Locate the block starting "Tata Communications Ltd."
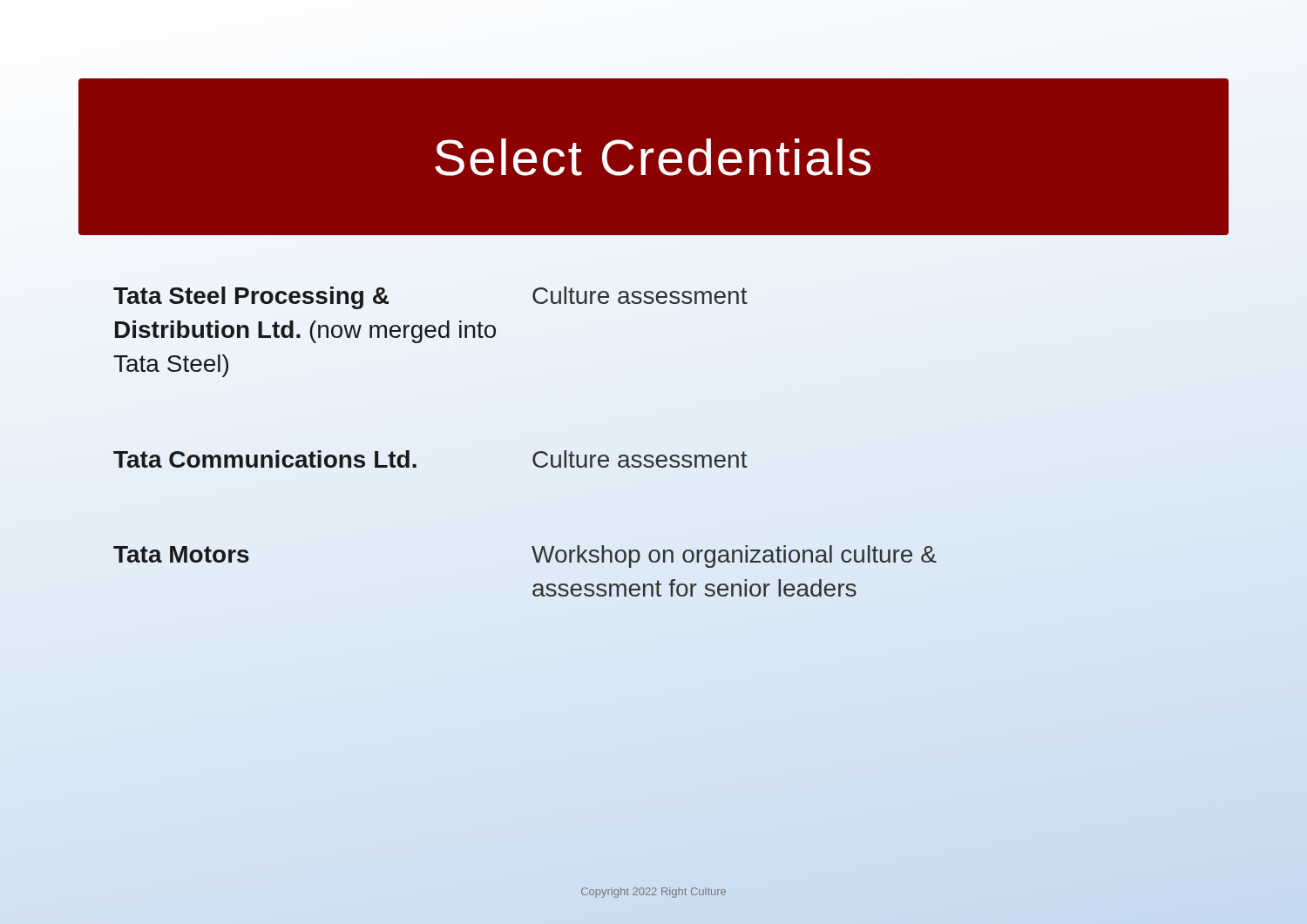Image resolution: width=1307 pixels, height=924 pixels. click(266, 459)
